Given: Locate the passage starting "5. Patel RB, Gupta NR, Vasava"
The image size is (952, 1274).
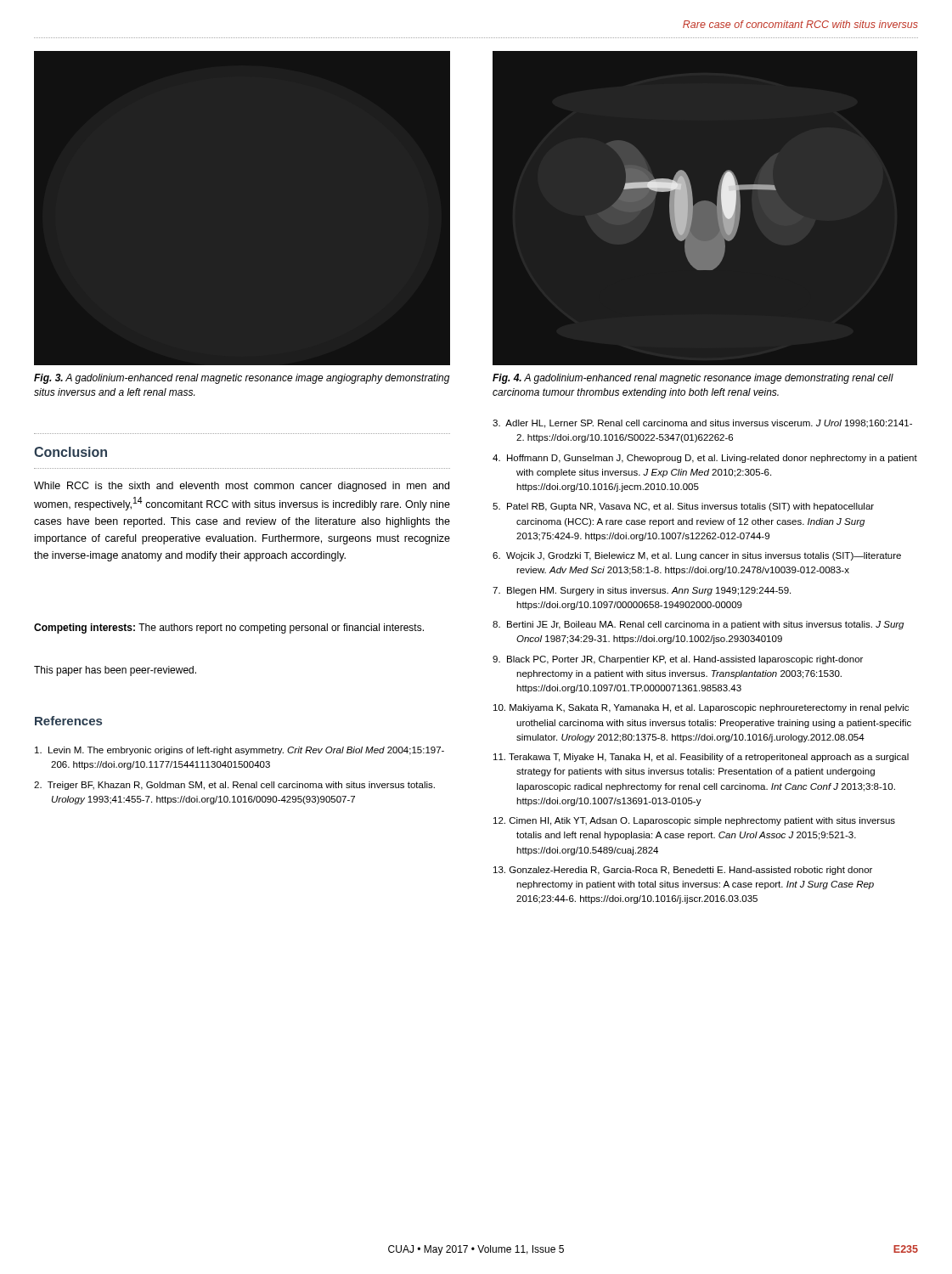Looking at the screenshot, I should (x=683, y=521).
